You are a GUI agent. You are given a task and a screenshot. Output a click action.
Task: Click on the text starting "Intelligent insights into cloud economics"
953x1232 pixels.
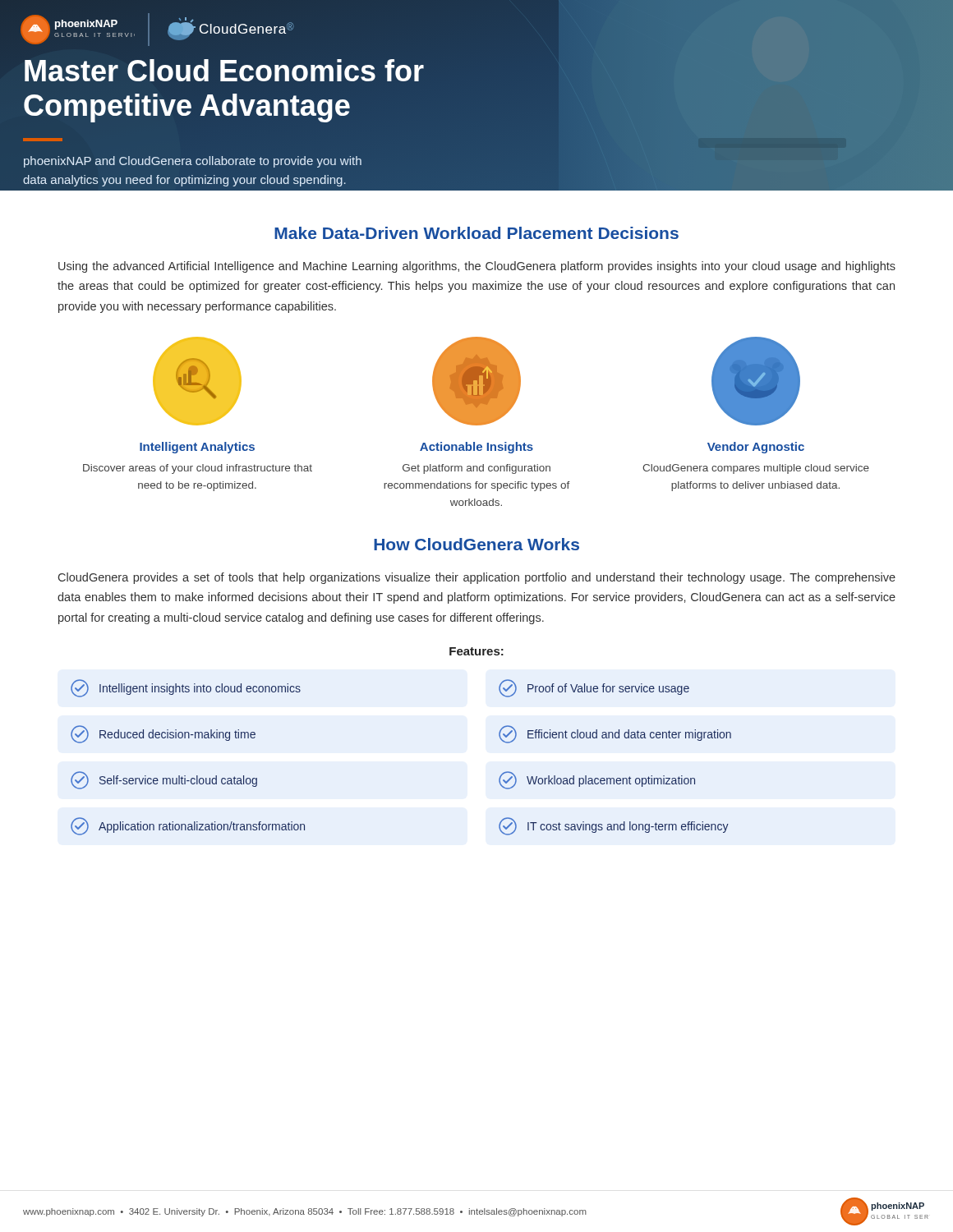pyautogui.click(x=186, y=688)
